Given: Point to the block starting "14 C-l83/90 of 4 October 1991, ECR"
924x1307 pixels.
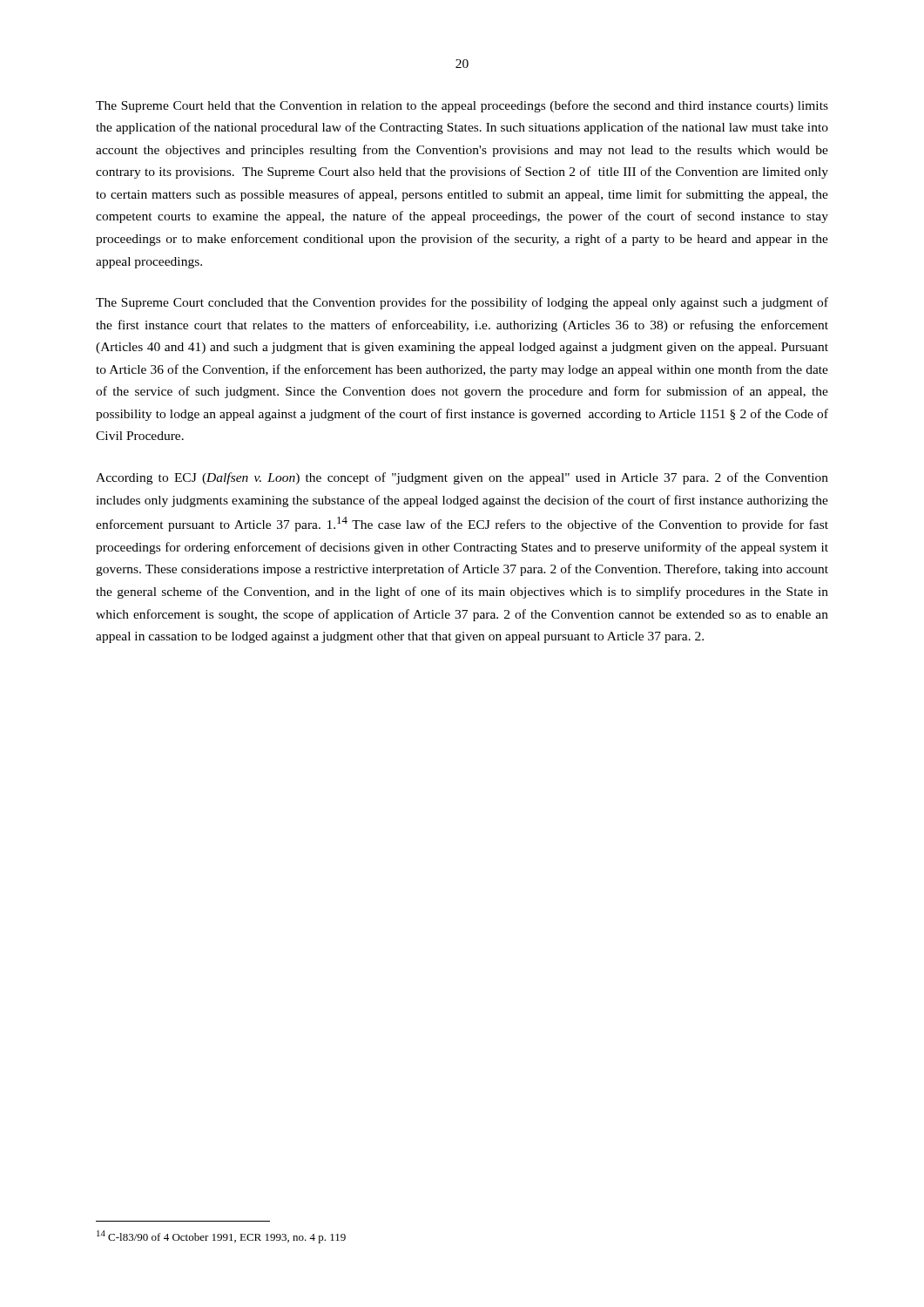Looking at the screenshot, I should click(x=221, y=1236).
